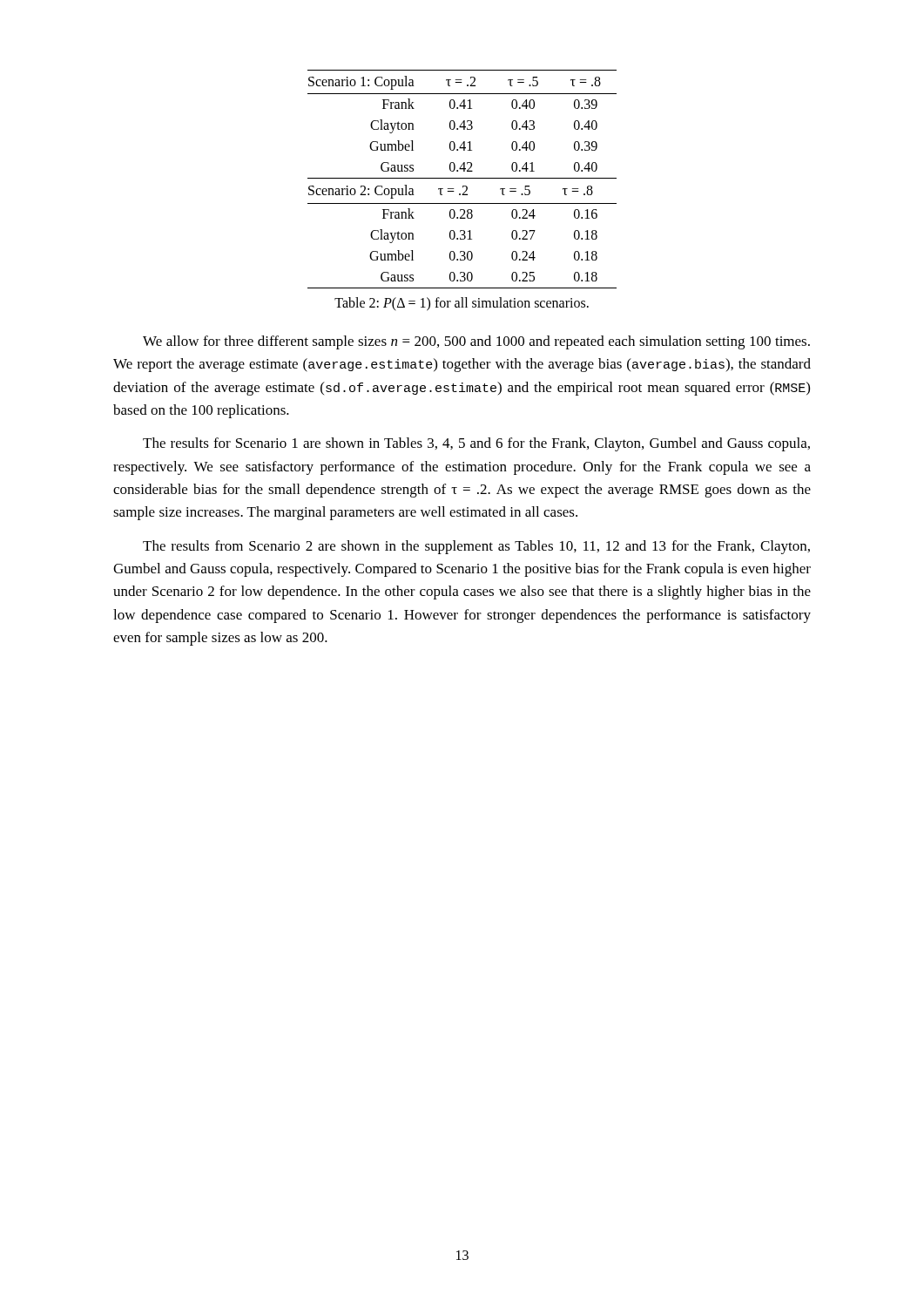924x1307 pixels.
Task: Point to the block beginning "The results for Scenario 1"
Action: pyautogui.click(x=462, y=478)
